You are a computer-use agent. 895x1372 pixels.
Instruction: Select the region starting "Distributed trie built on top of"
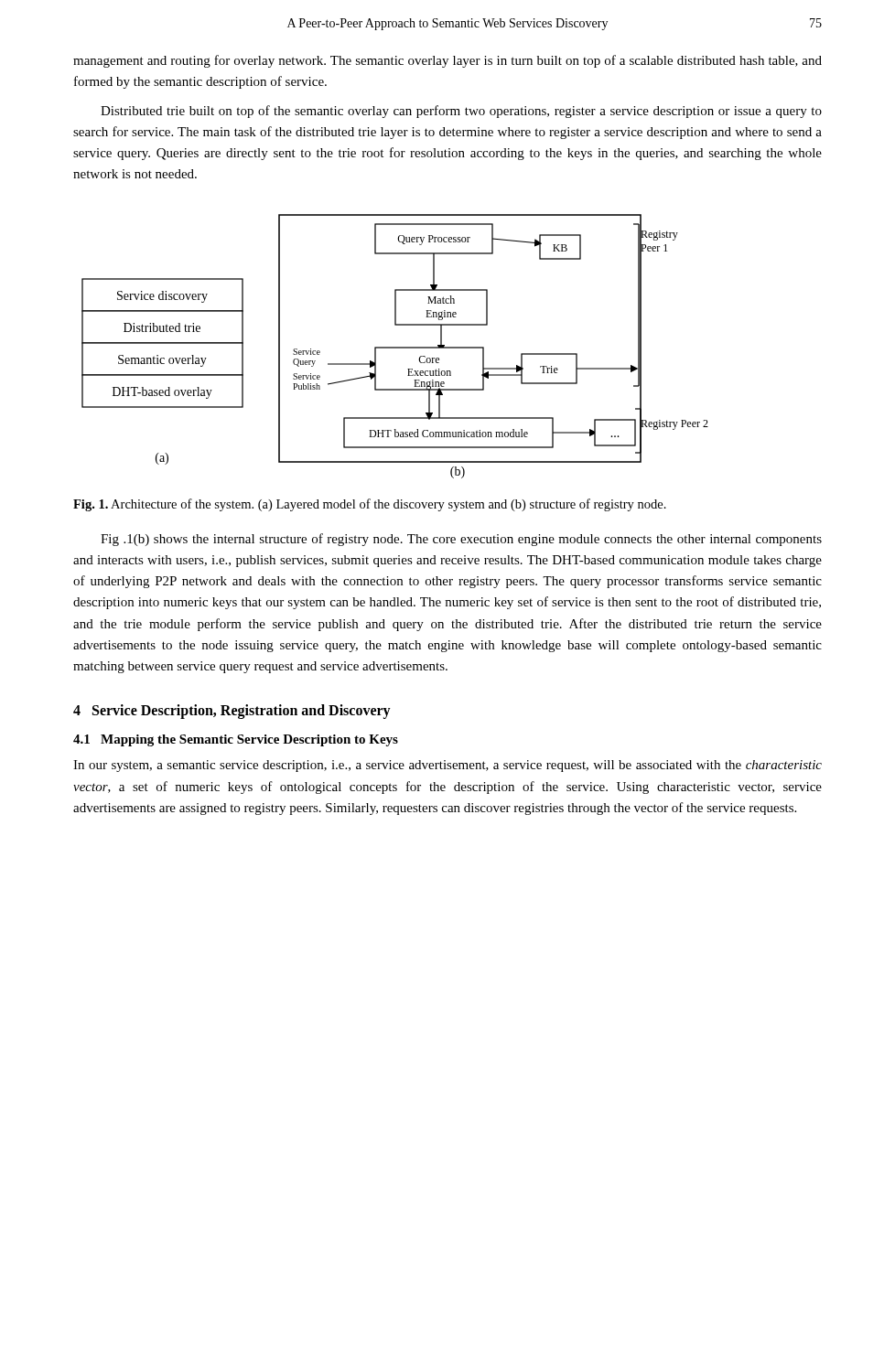click(448, 143)
